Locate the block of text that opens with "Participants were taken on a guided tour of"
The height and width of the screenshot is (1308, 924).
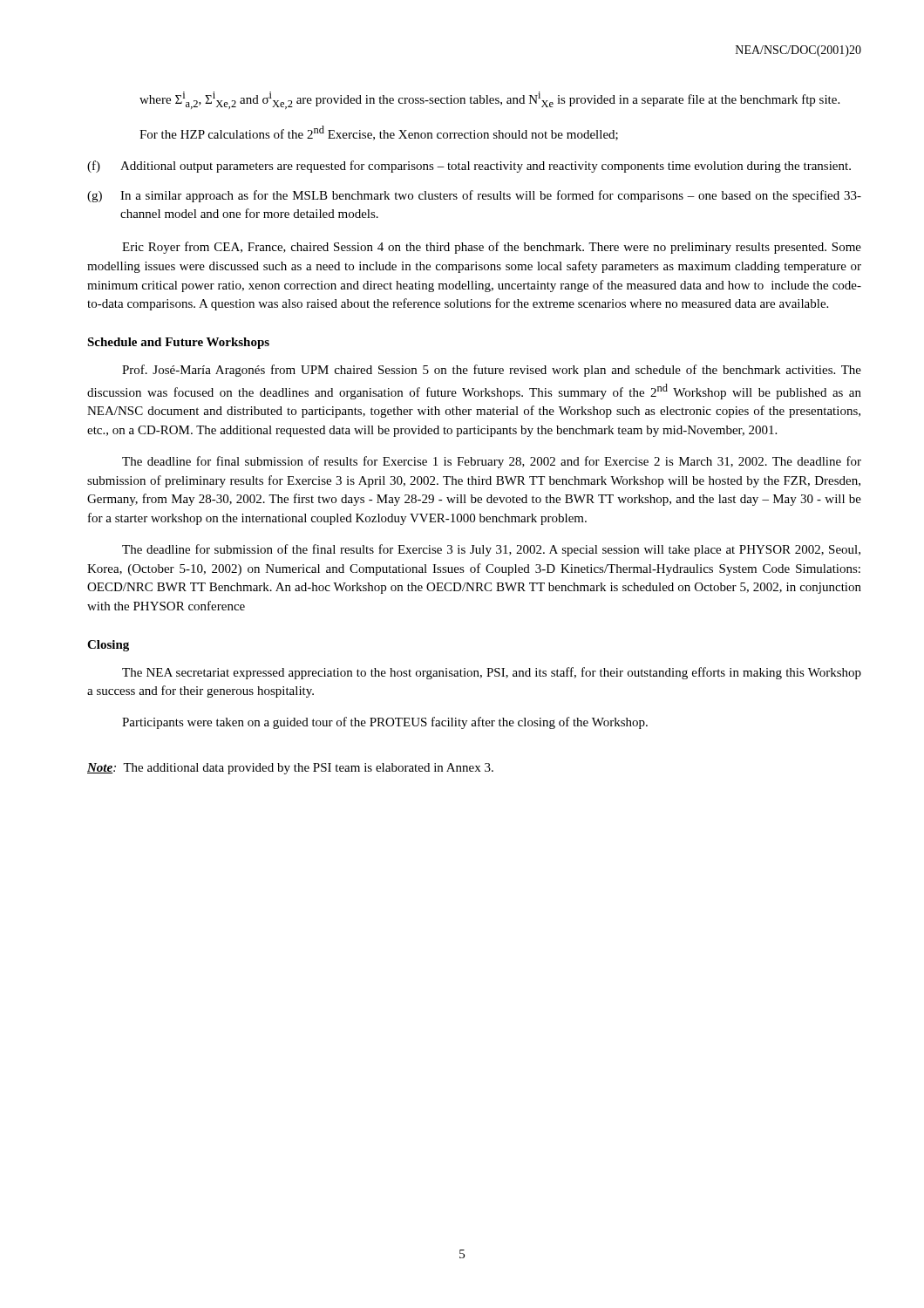pyautogui.click(x=474, y=723)
